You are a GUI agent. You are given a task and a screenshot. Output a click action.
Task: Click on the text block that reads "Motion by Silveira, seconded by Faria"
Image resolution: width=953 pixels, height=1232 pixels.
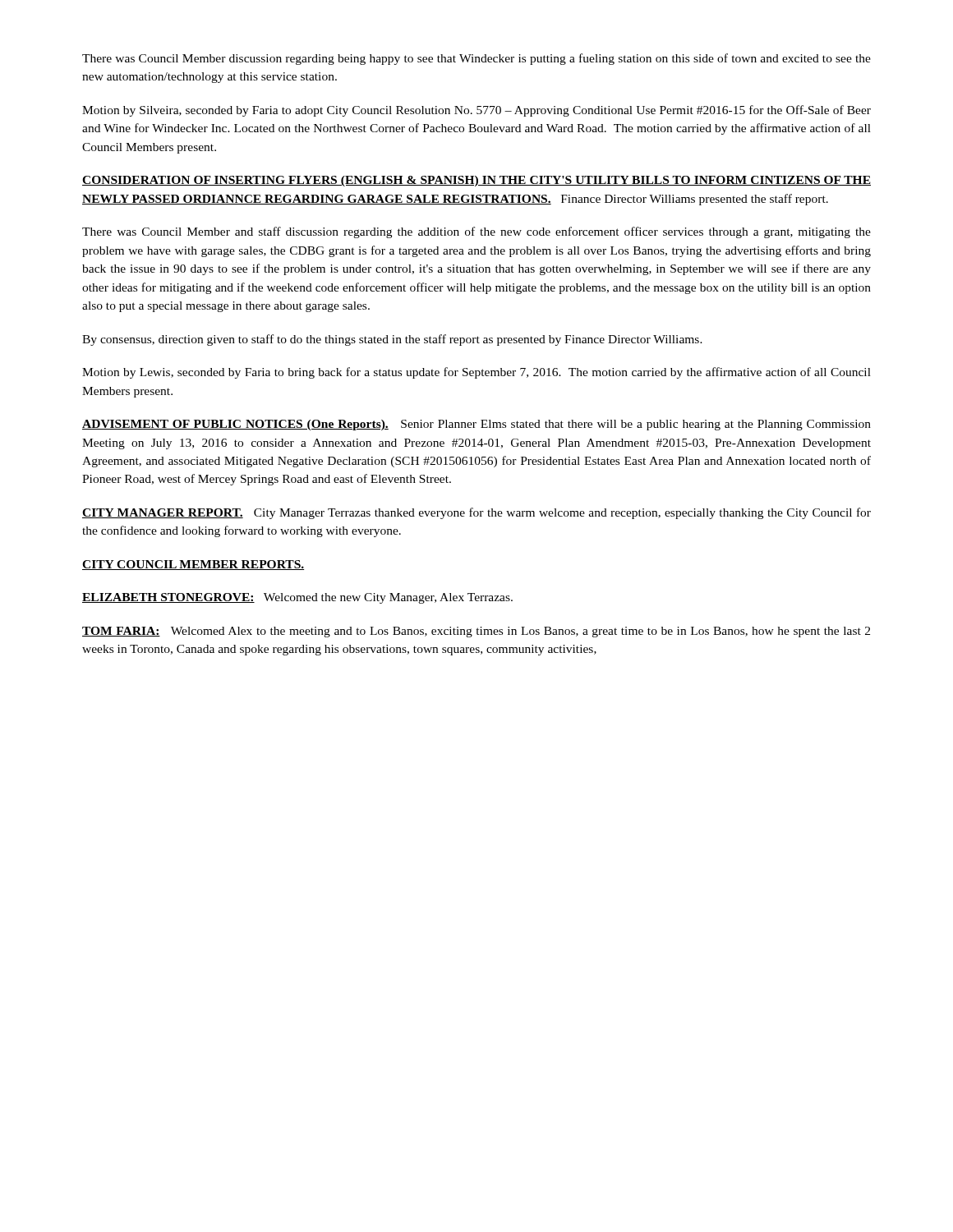tap(476, 128)
